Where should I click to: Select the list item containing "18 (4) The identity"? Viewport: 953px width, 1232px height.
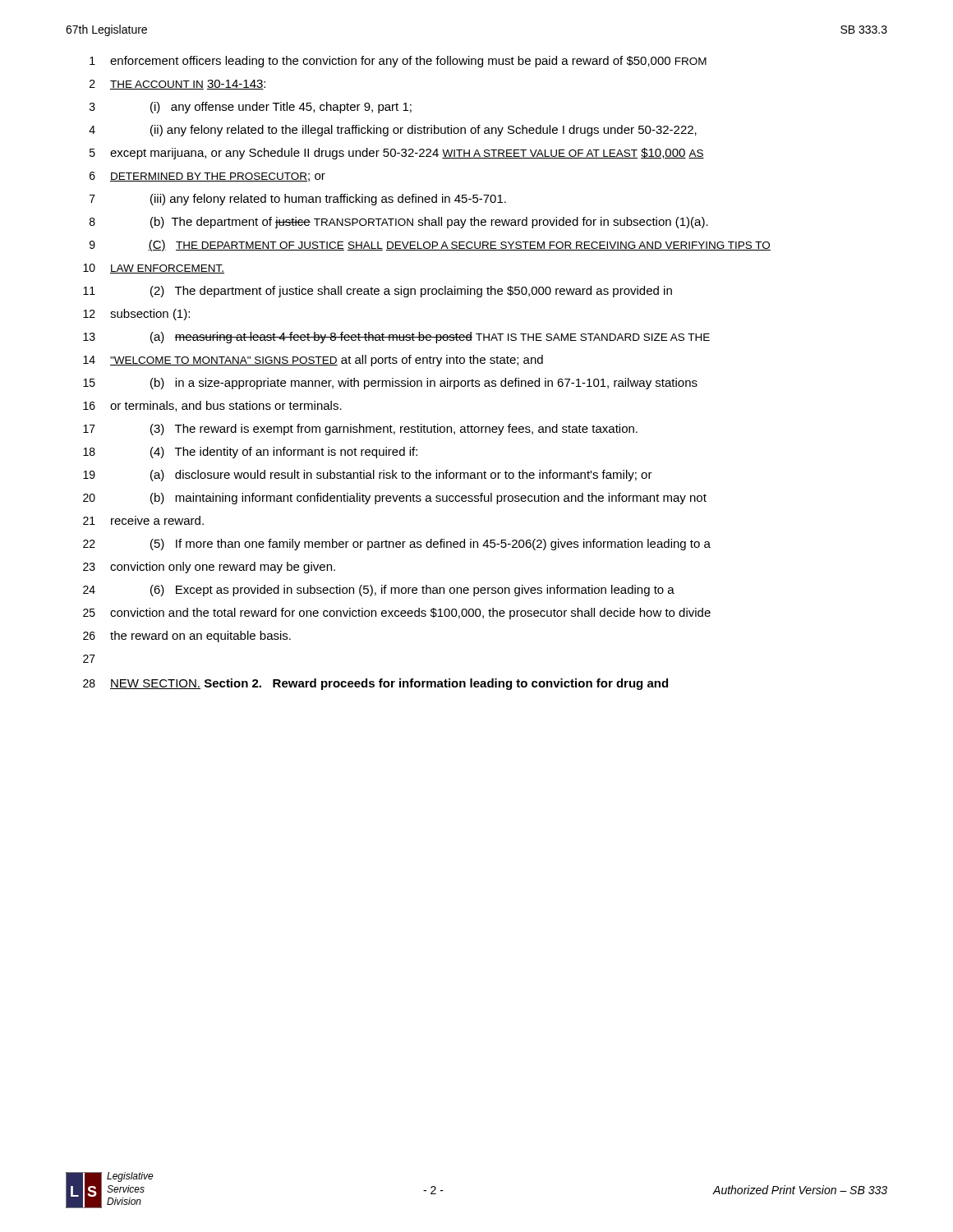250,453
